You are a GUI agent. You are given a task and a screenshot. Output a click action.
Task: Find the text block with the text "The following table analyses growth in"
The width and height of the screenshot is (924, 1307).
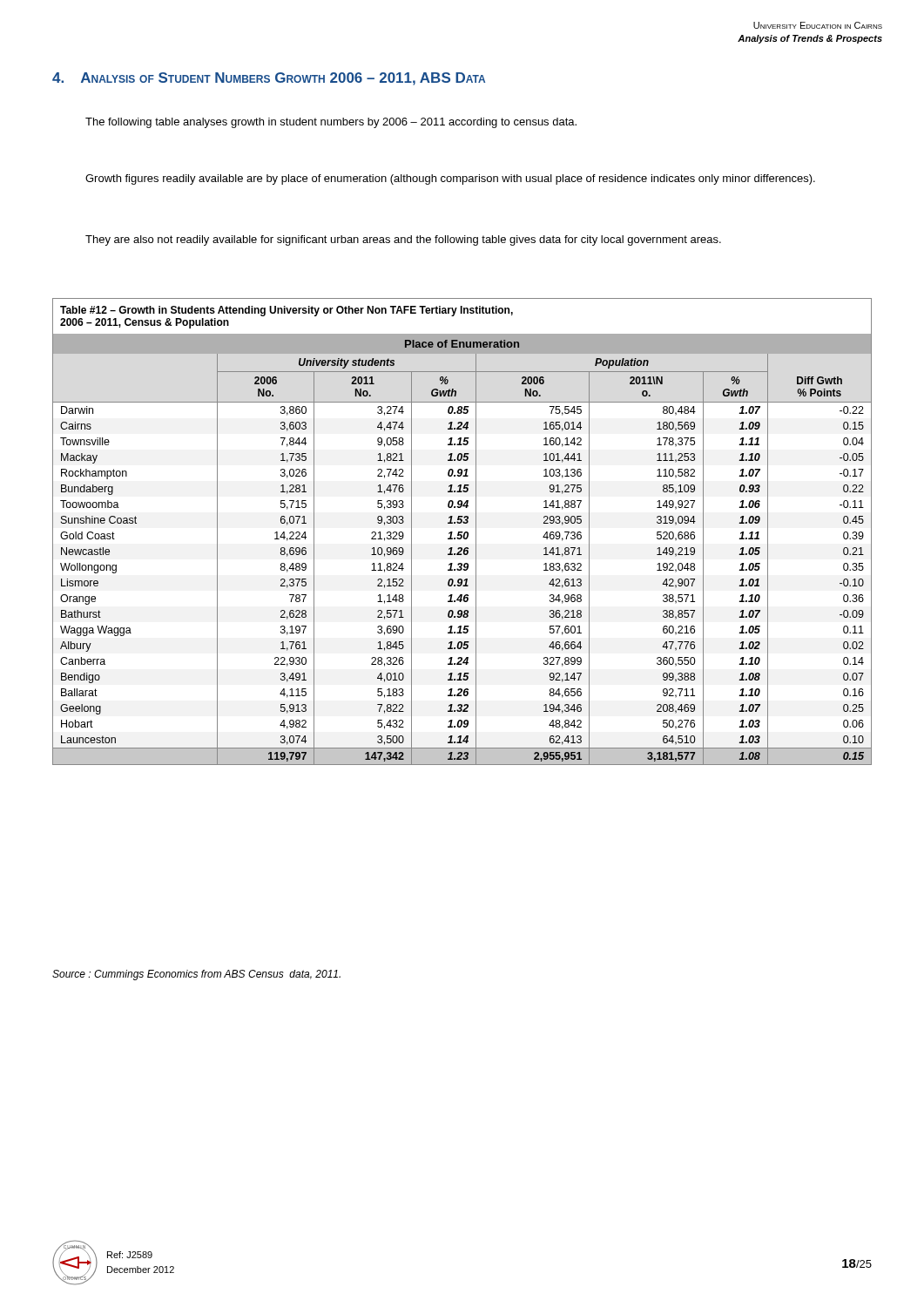[x=331, y=122]
